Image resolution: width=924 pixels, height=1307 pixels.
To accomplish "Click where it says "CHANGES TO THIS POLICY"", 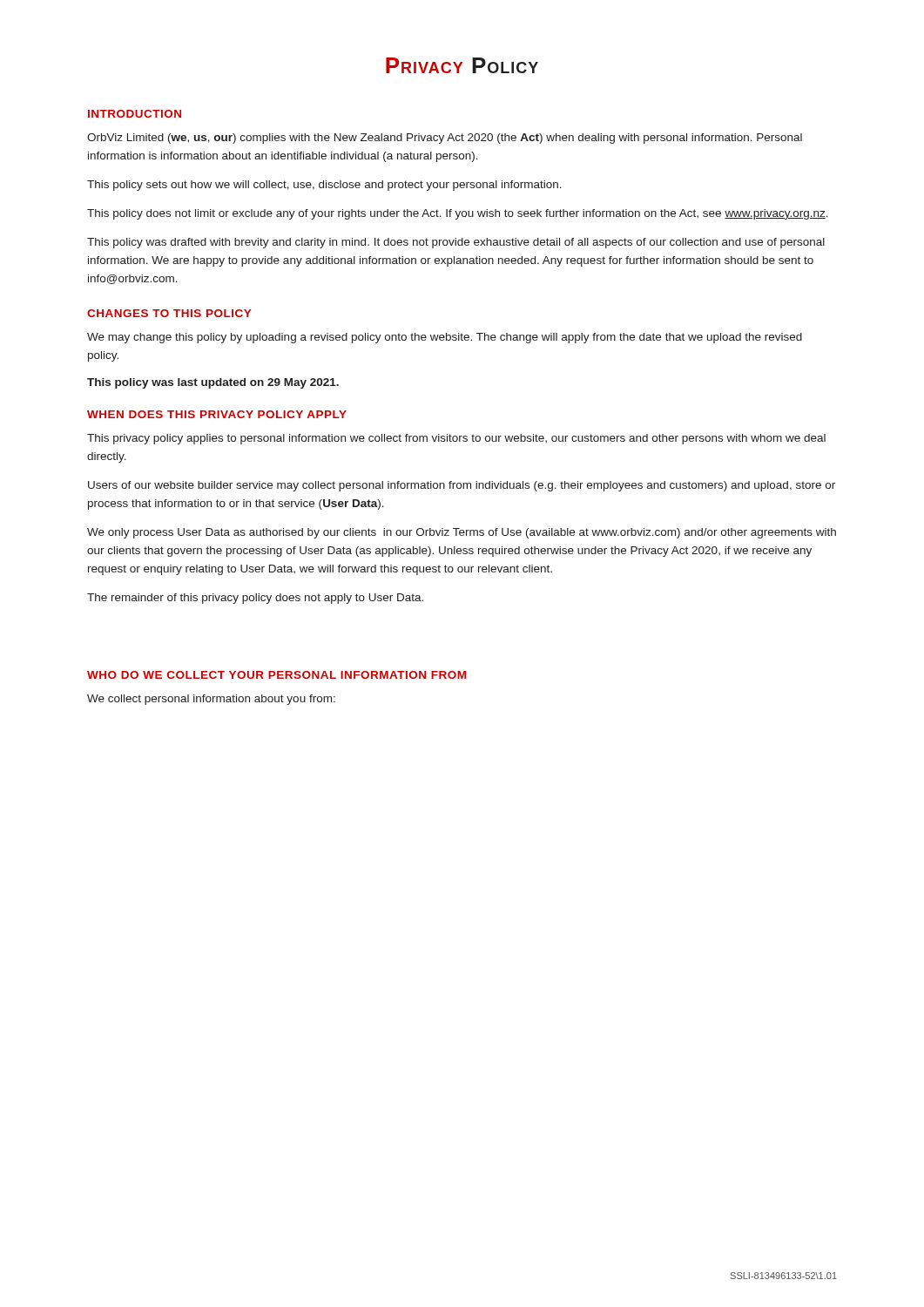I will (170, 314).
